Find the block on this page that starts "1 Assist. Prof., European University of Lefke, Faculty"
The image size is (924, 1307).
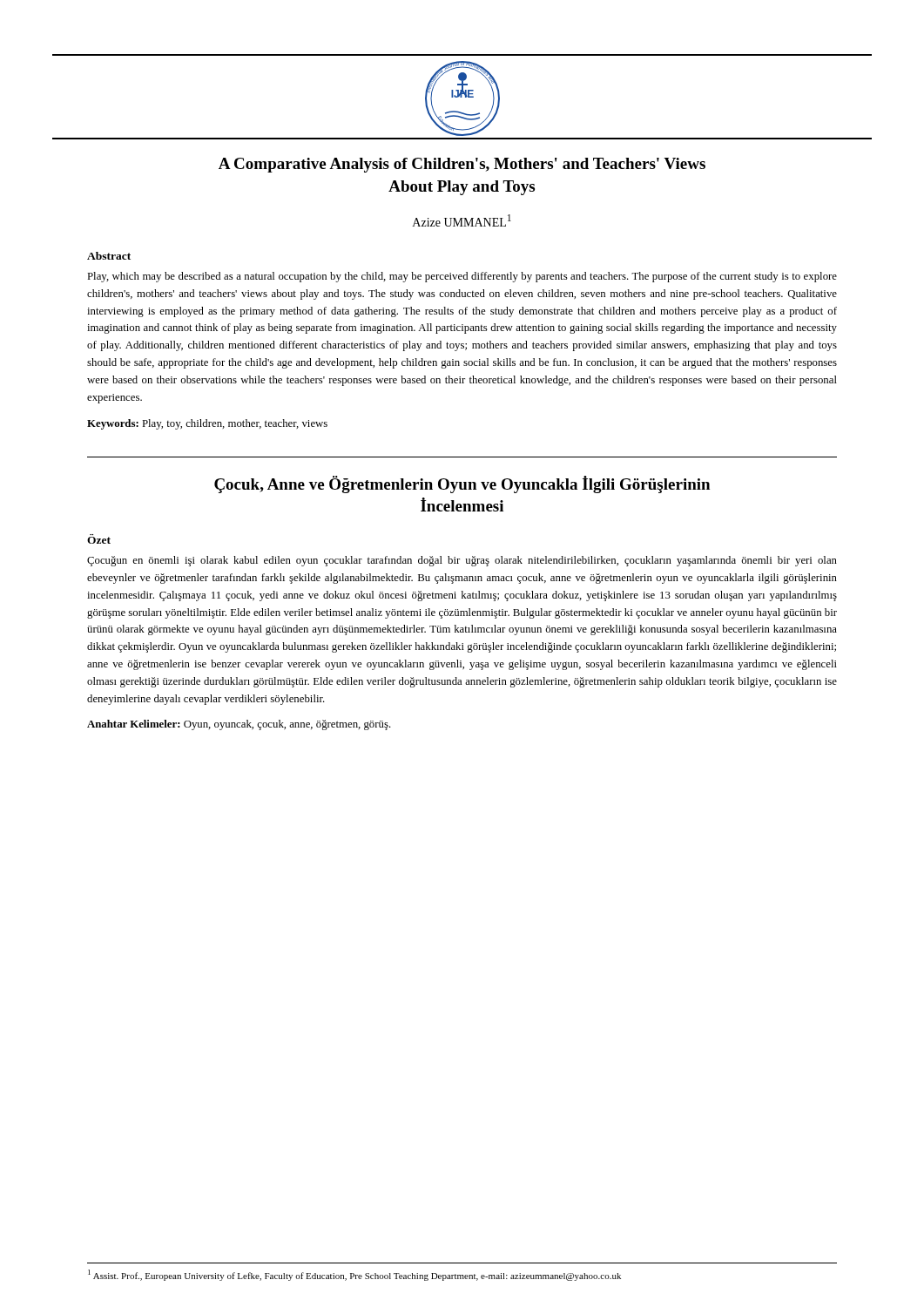click(354, 1274)
